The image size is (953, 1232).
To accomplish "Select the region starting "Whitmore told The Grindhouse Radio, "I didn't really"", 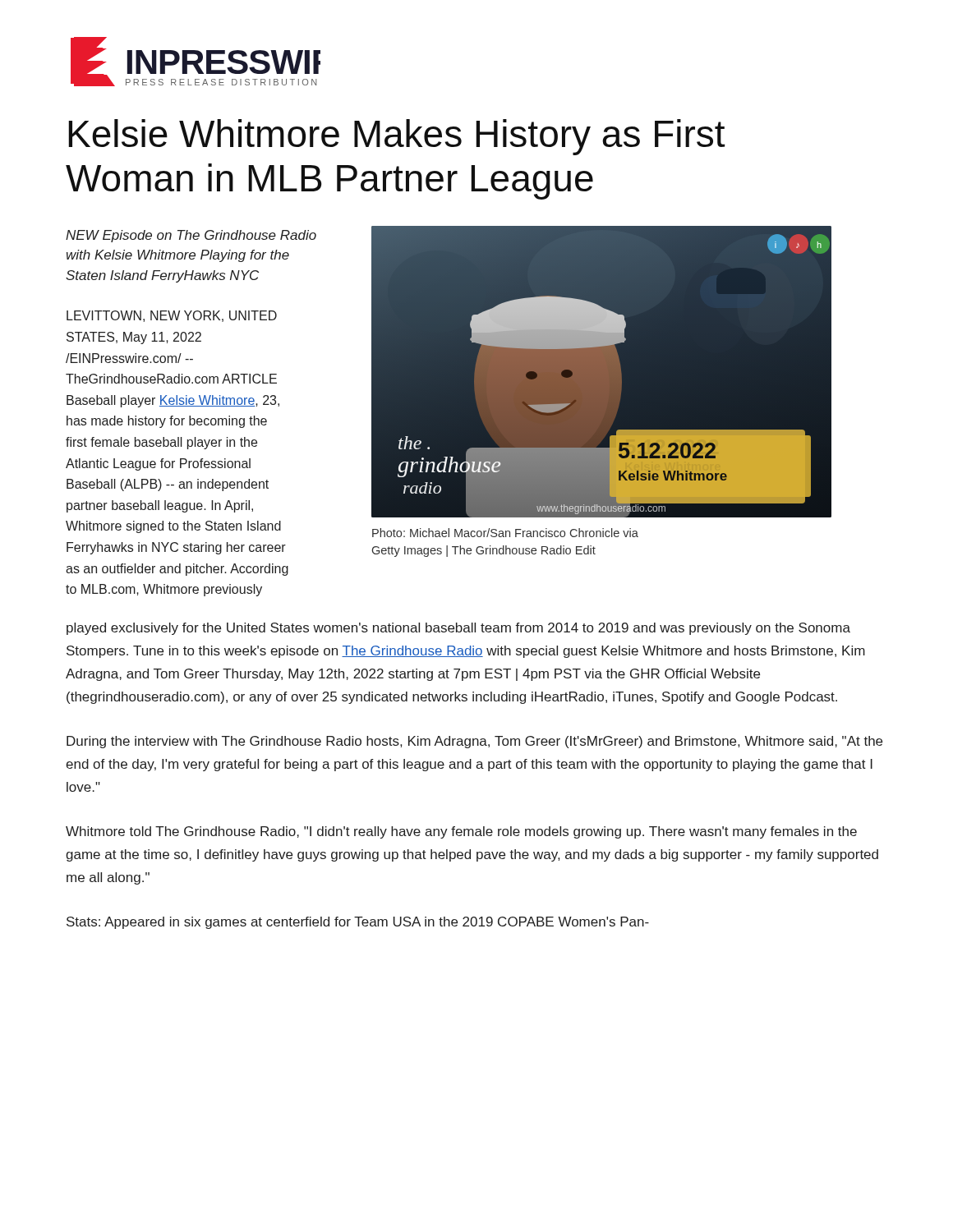I will pyautogui.click(x=472, y=855).
